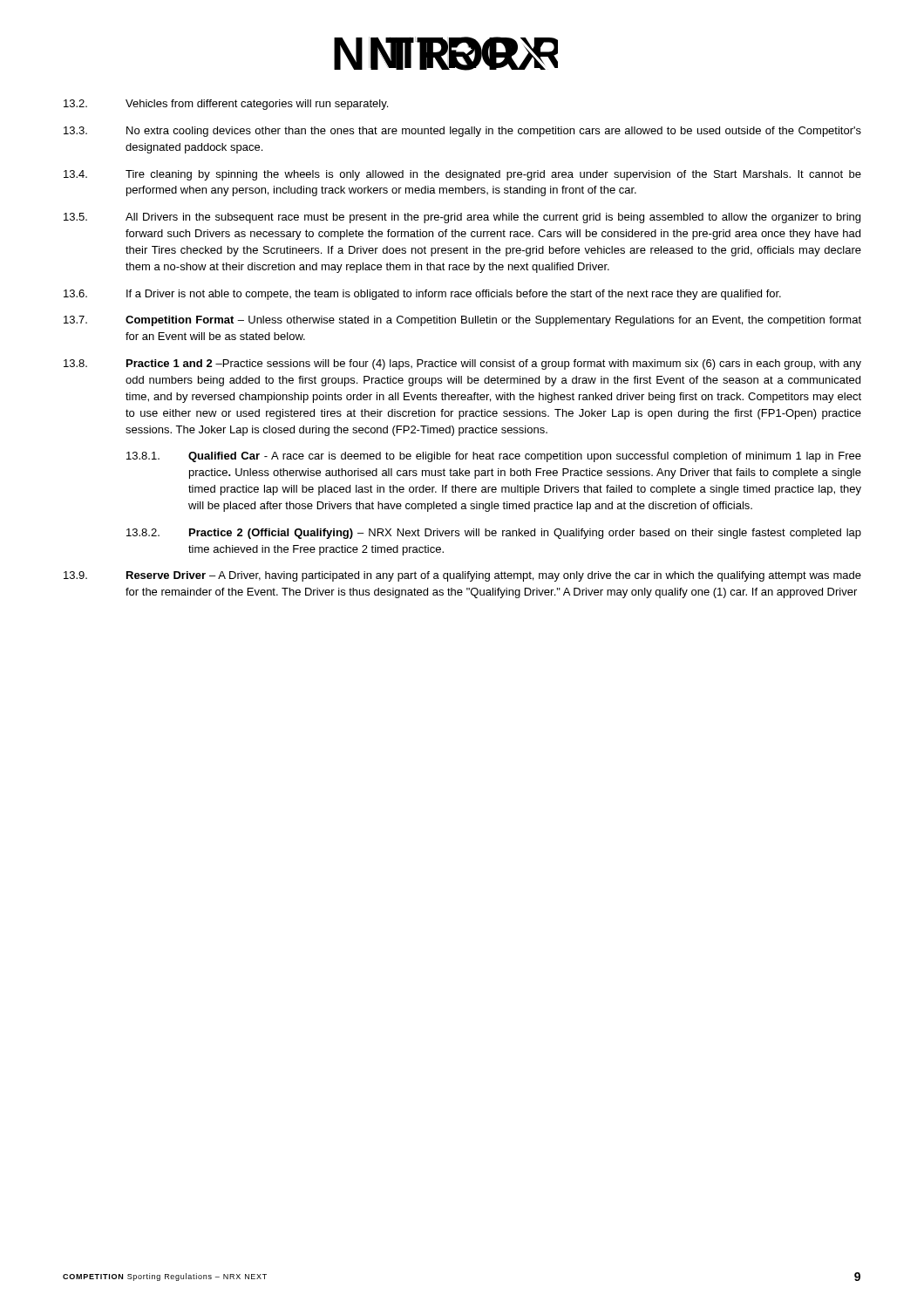Locate the block of text that opens with "13.8.2. Practice 2 (Official Qualifying) – NRX"
This screenshot has height=1308, width=924.
493,541
